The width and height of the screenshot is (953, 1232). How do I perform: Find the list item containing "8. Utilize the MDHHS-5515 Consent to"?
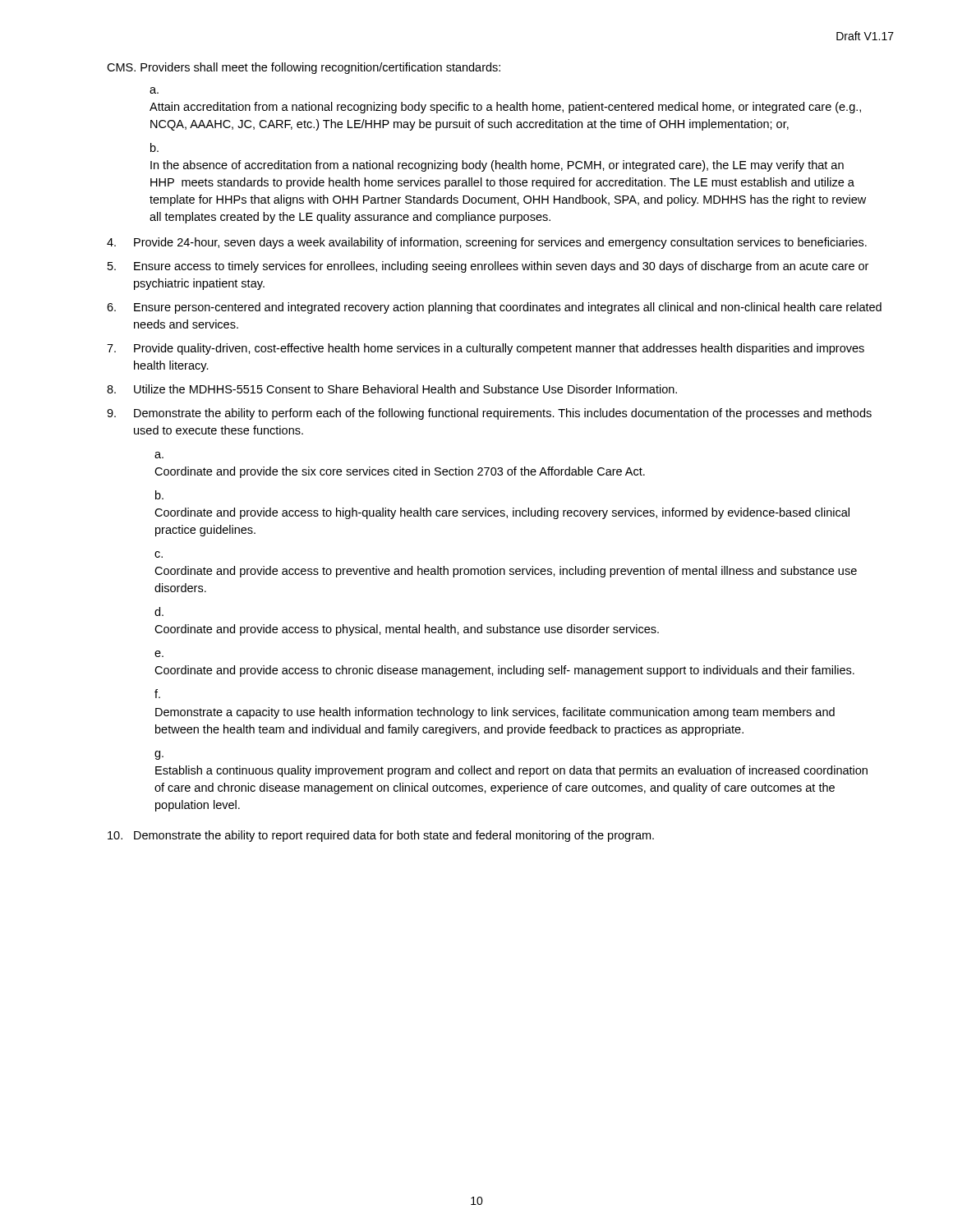coord(500,390)
